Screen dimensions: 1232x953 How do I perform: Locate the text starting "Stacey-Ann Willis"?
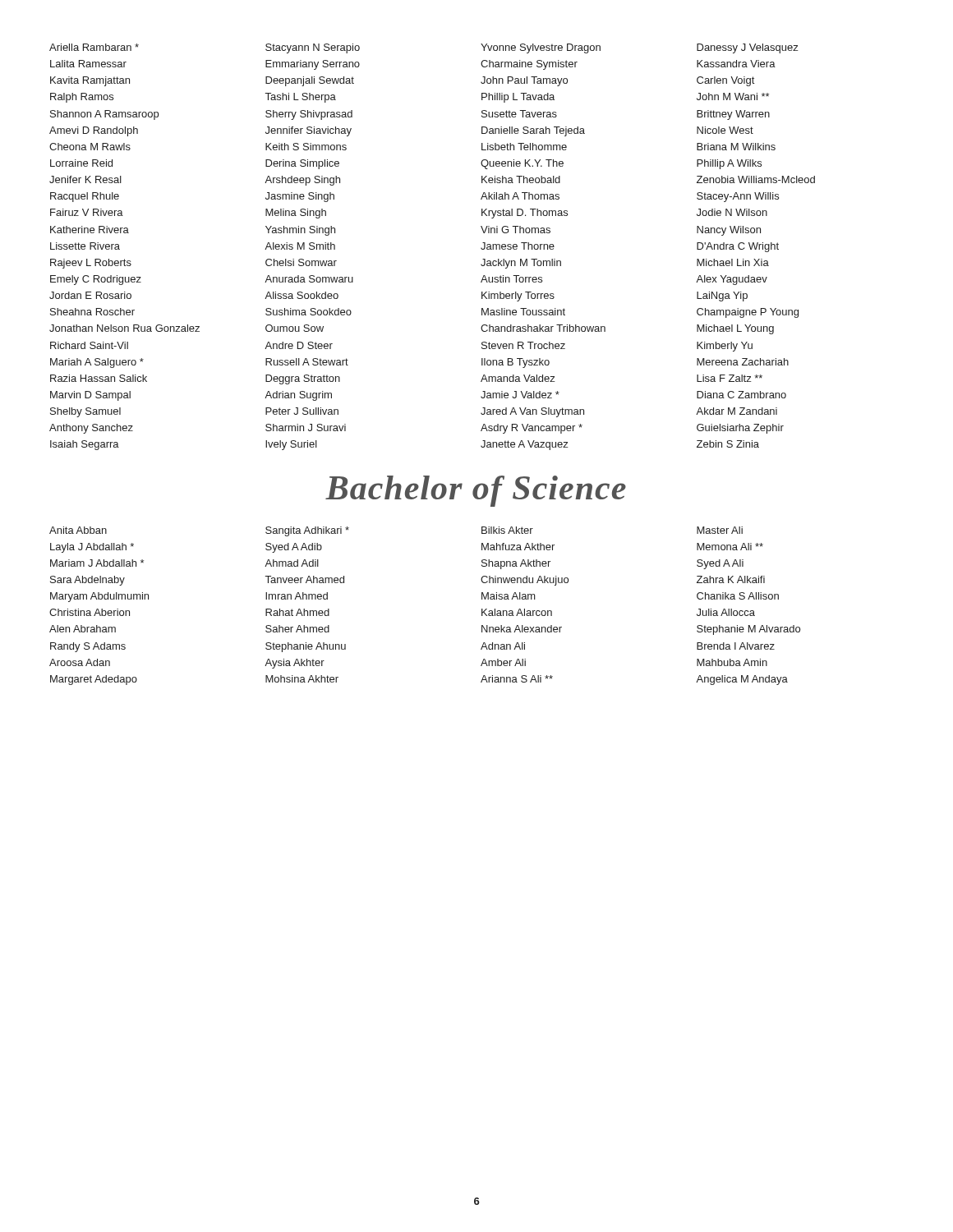738,196
